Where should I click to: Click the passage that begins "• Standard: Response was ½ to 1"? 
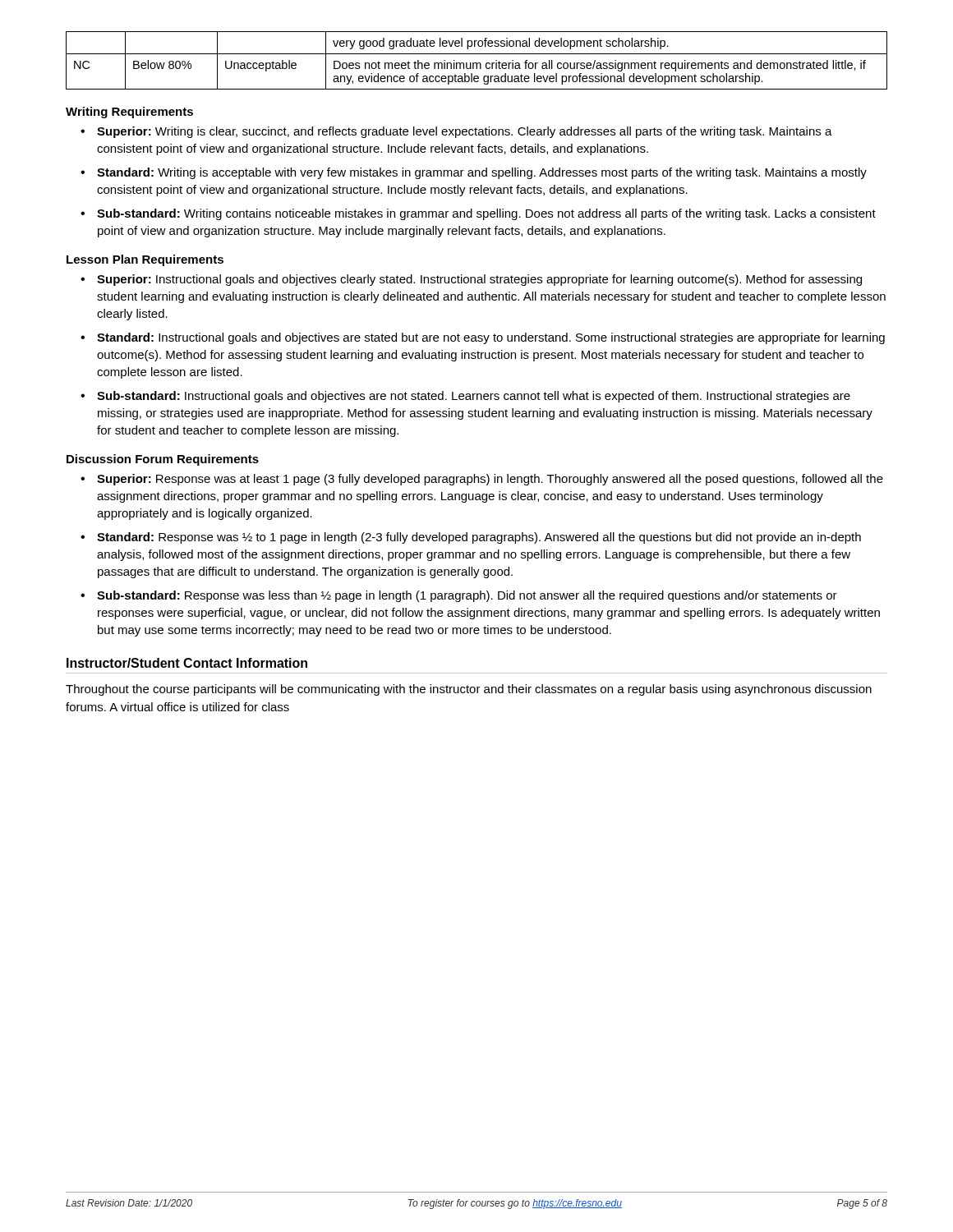484,554
